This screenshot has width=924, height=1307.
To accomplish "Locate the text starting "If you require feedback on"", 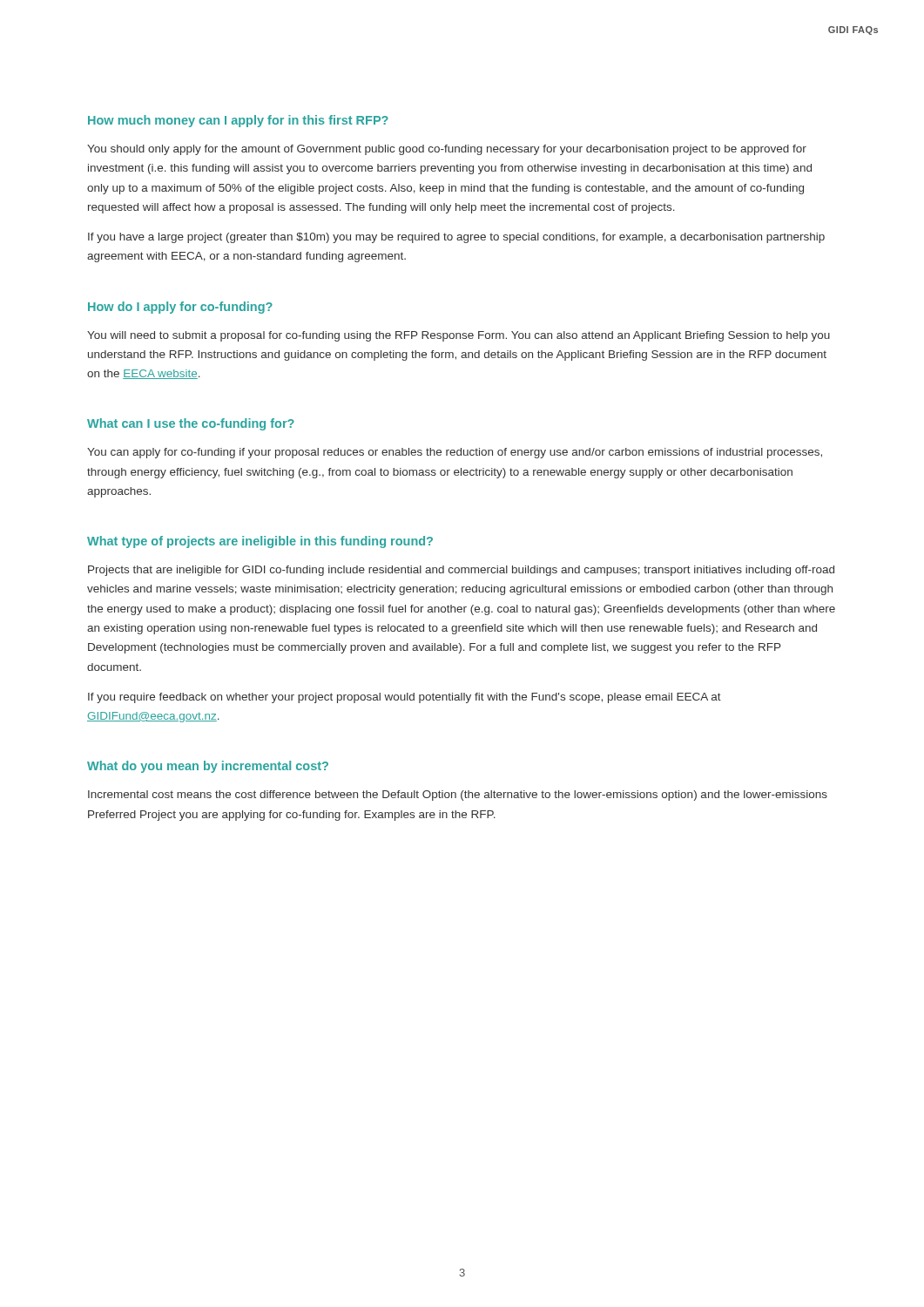I will tap(404, 706).
